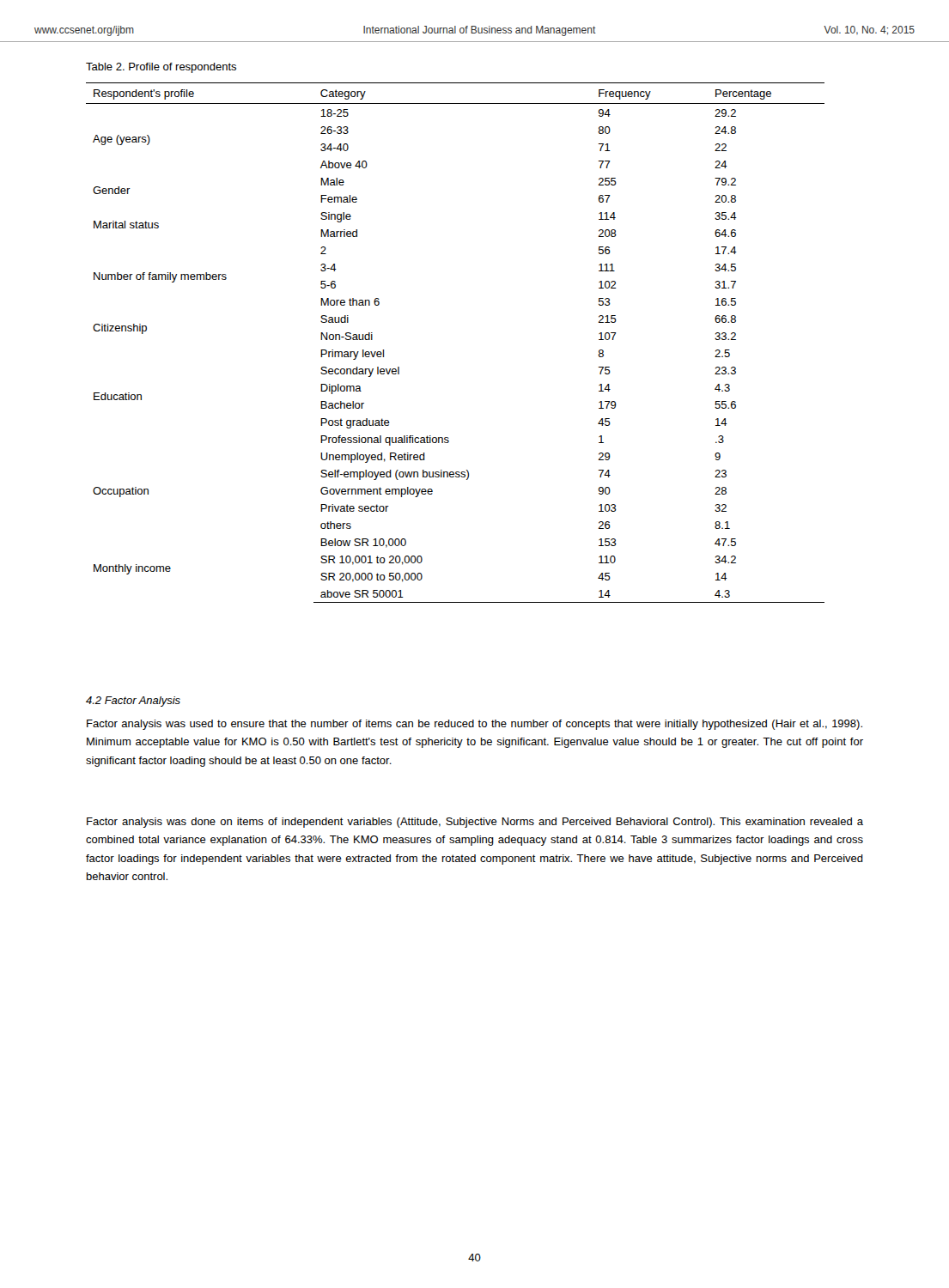Find the section header that says "4.2 Factor Analysis"
This screenshot has width=949, height=1288.
[x=133, y=700]
